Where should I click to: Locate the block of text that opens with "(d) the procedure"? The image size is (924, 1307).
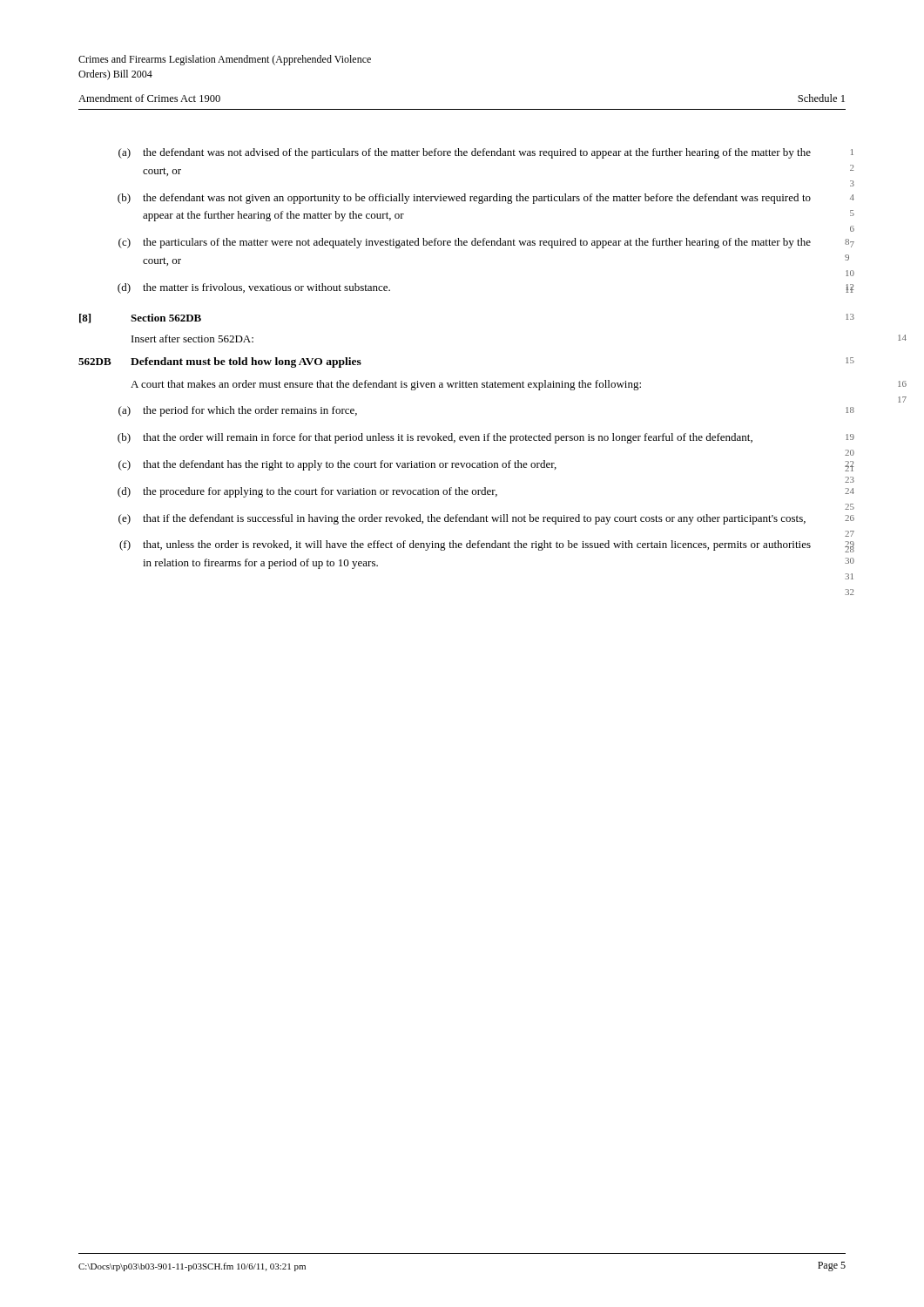pos(445,492)
